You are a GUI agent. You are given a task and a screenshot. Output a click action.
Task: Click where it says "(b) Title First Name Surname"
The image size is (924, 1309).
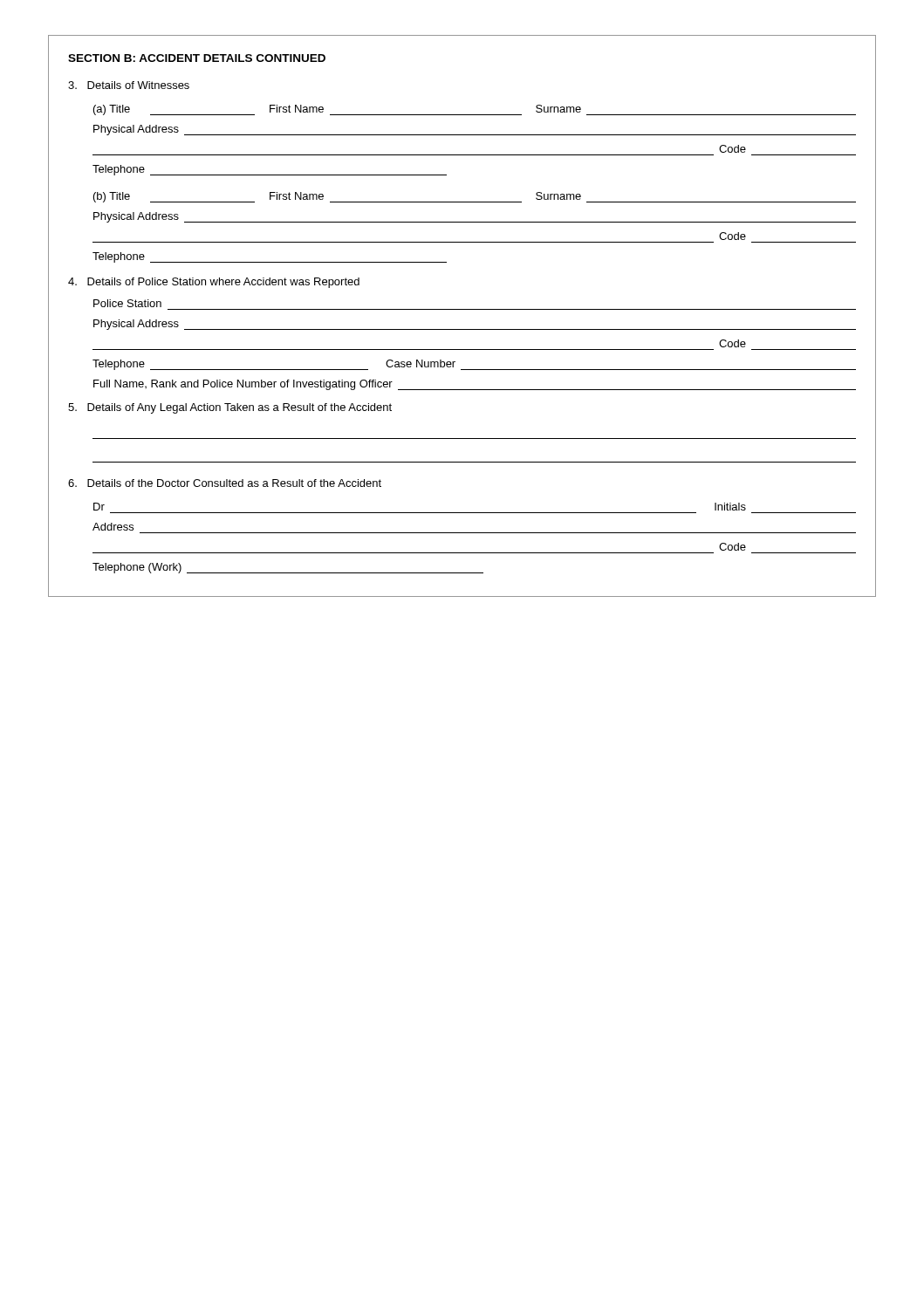pos(474,195)
